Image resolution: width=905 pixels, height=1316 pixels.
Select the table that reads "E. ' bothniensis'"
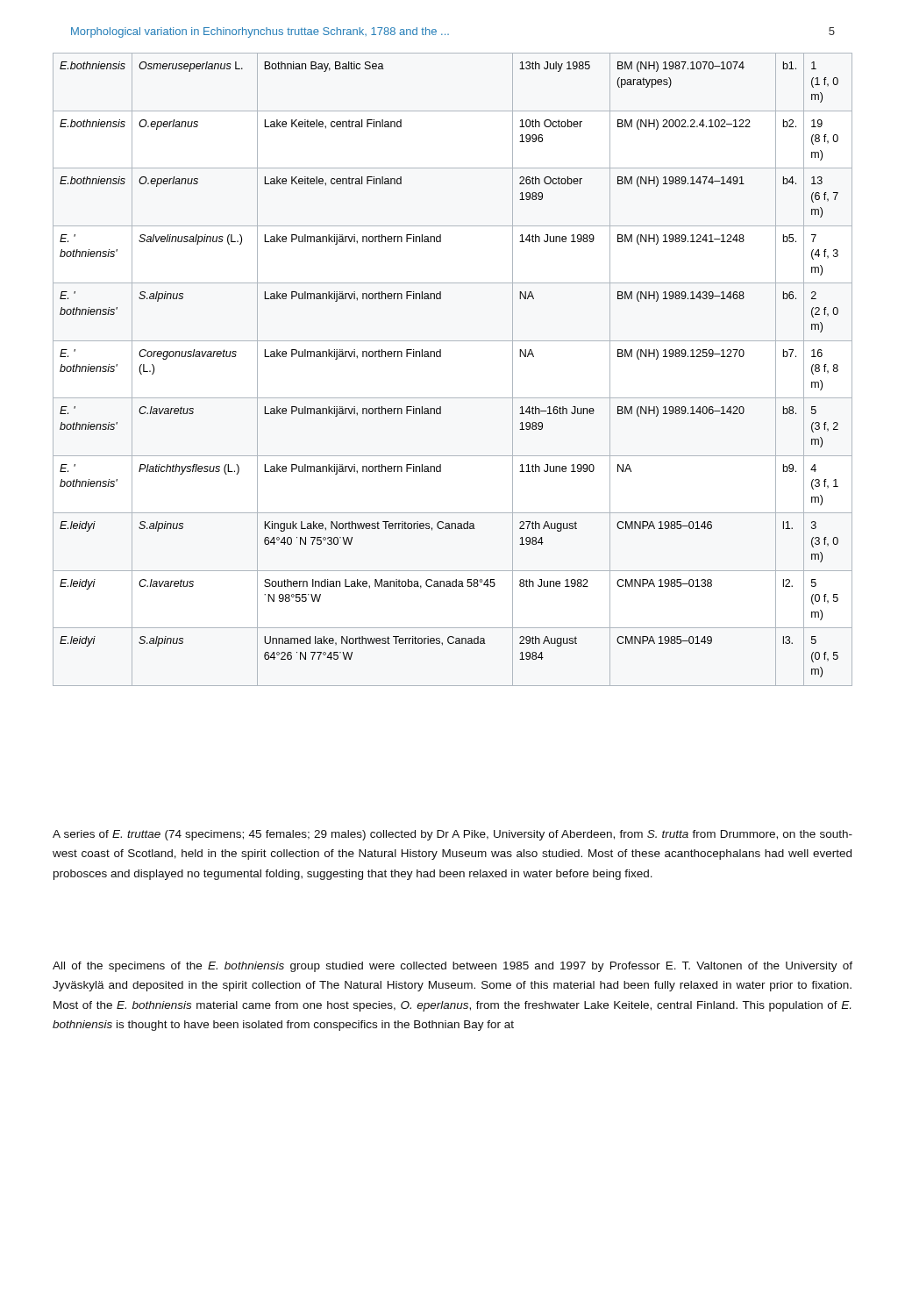[x=452, y=369]
